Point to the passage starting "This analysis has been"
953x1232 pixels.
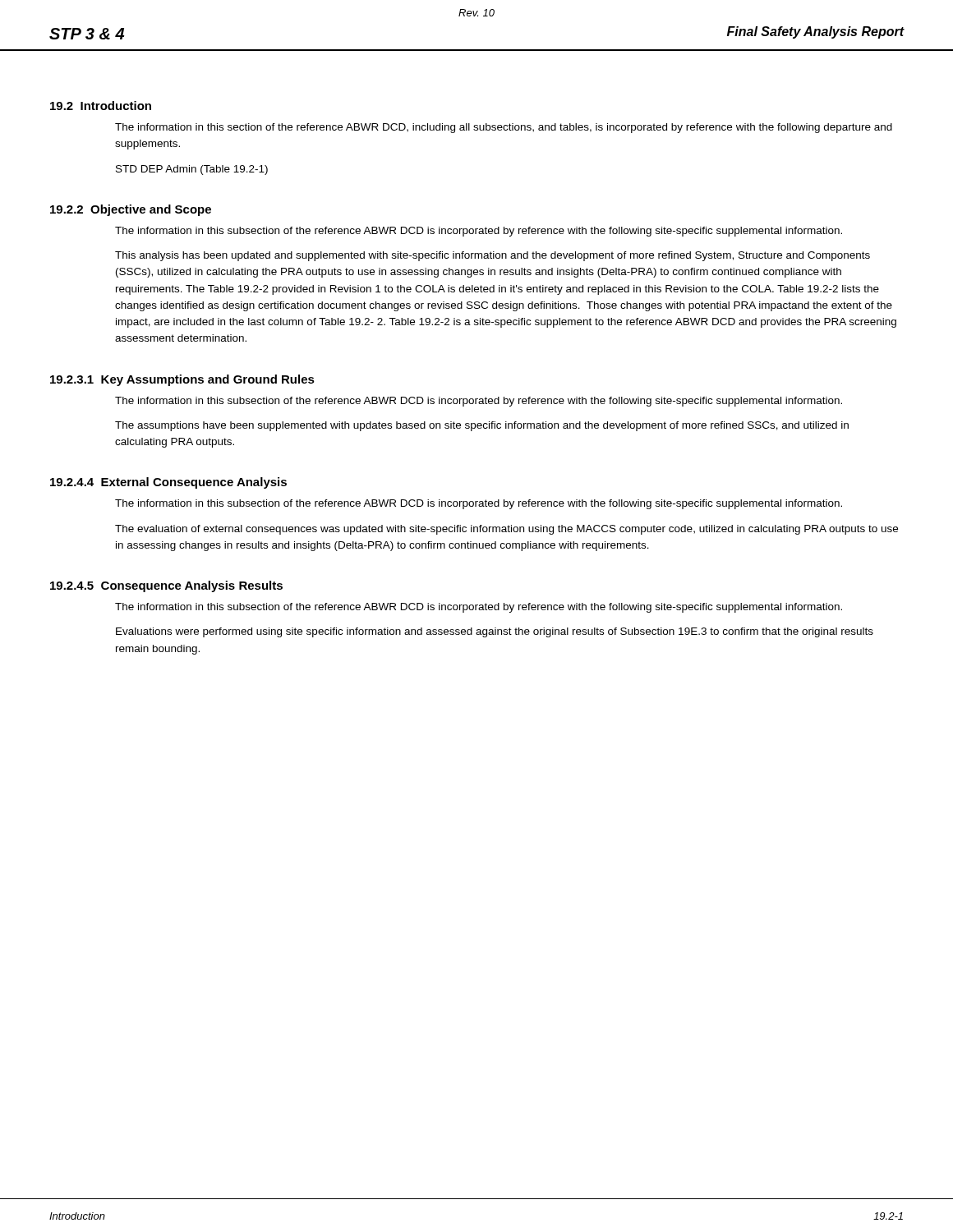[x=506, y=297]
